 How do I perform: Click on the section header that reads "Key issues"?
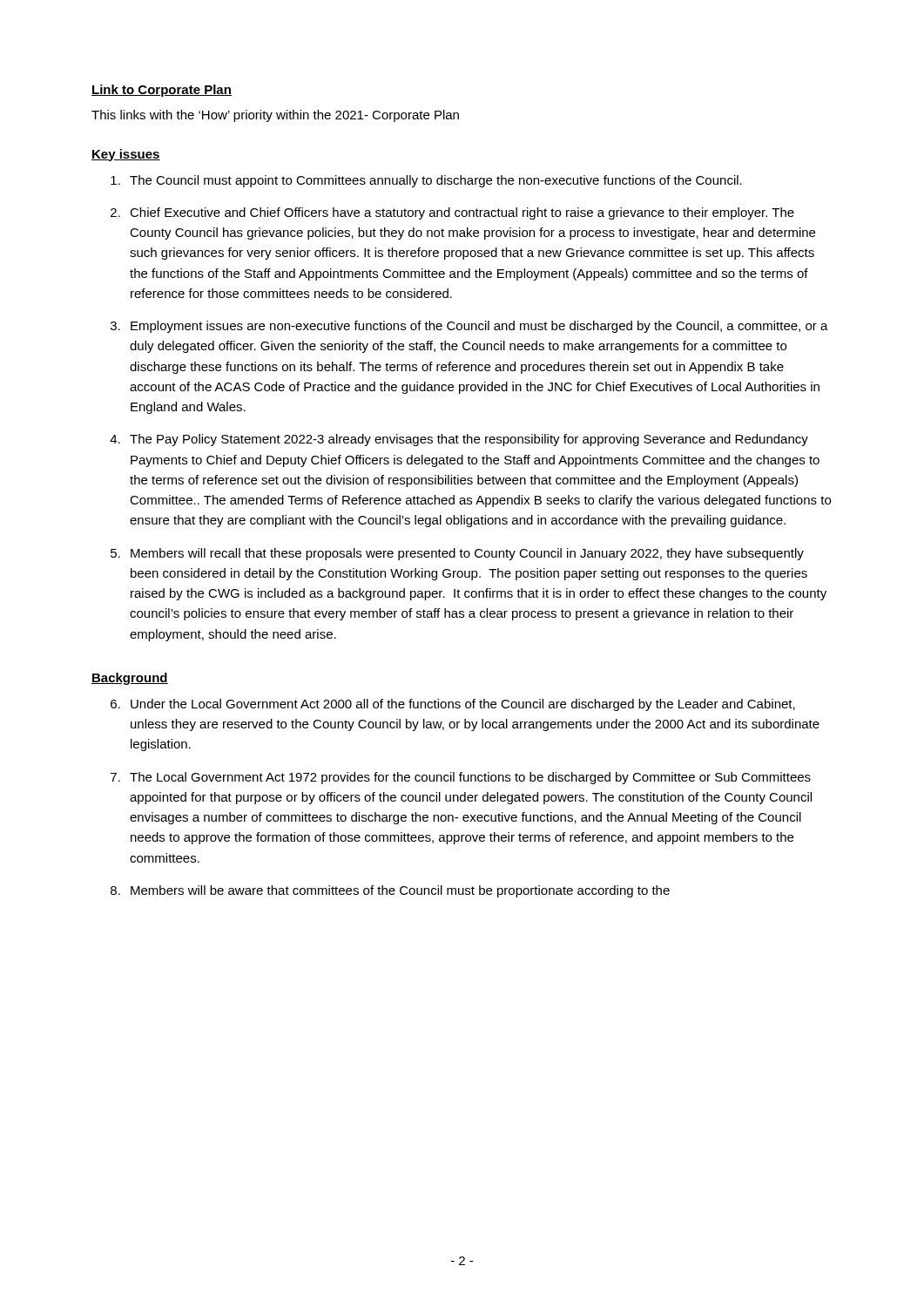(126, 153)
